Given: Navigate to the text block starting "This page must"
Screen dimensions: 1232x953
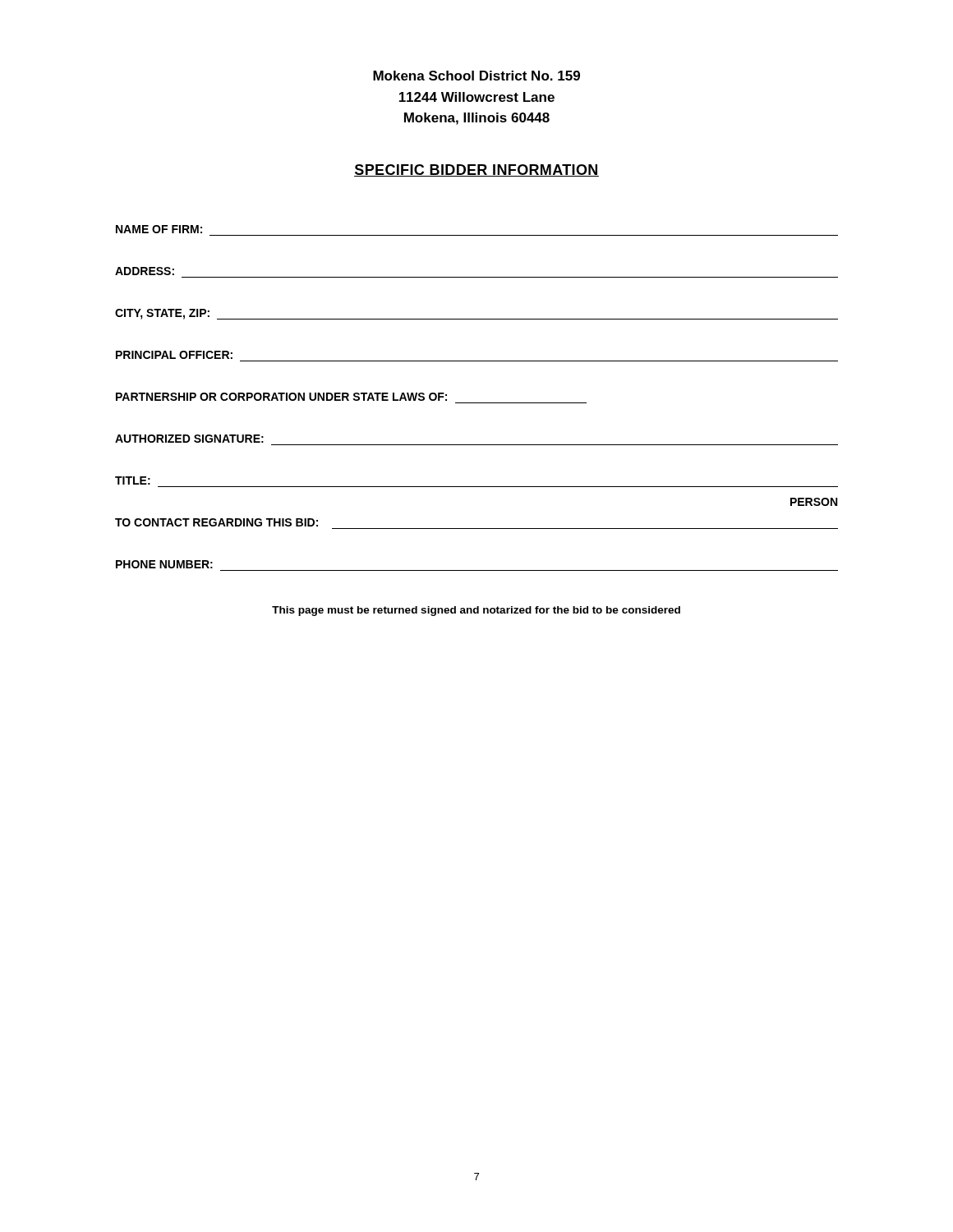Looking at the screenshot, I should (x=476, y=609).
